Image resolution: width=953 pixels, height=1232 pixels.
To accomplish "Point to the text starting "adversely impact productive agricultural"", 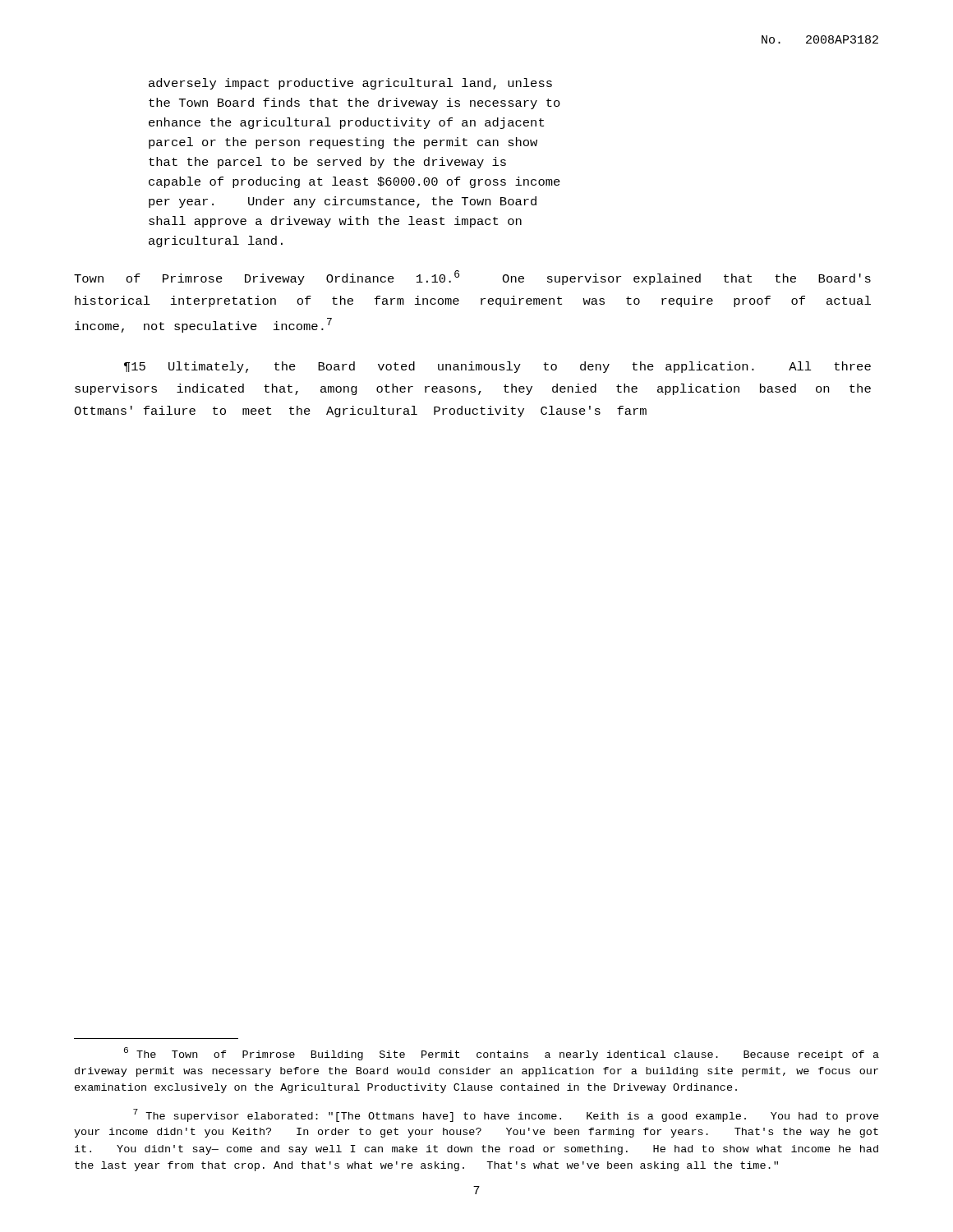I will (x=354, y=163).
